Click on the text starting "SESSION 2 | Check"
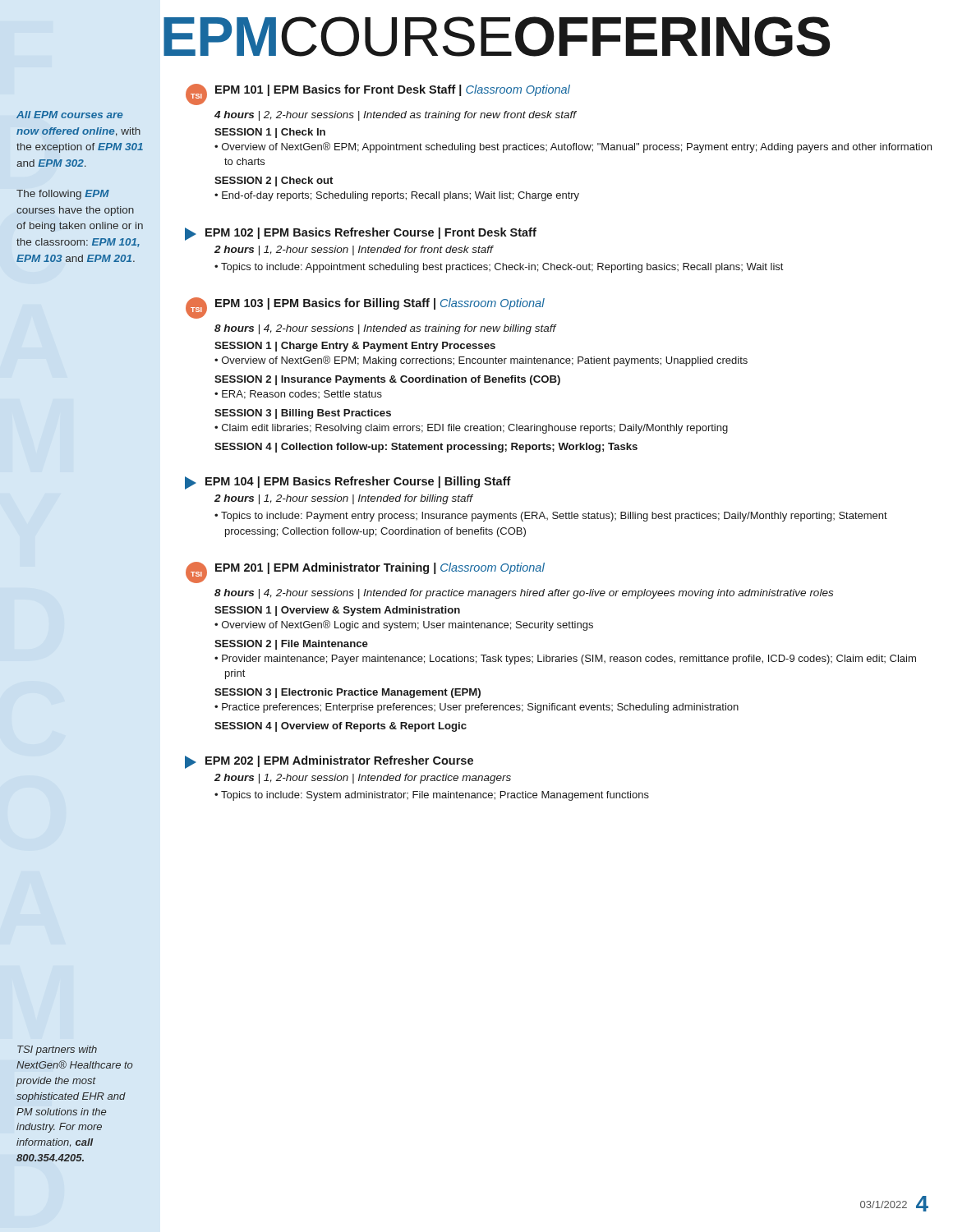953x1232 pixels. [x=274, y=181]
